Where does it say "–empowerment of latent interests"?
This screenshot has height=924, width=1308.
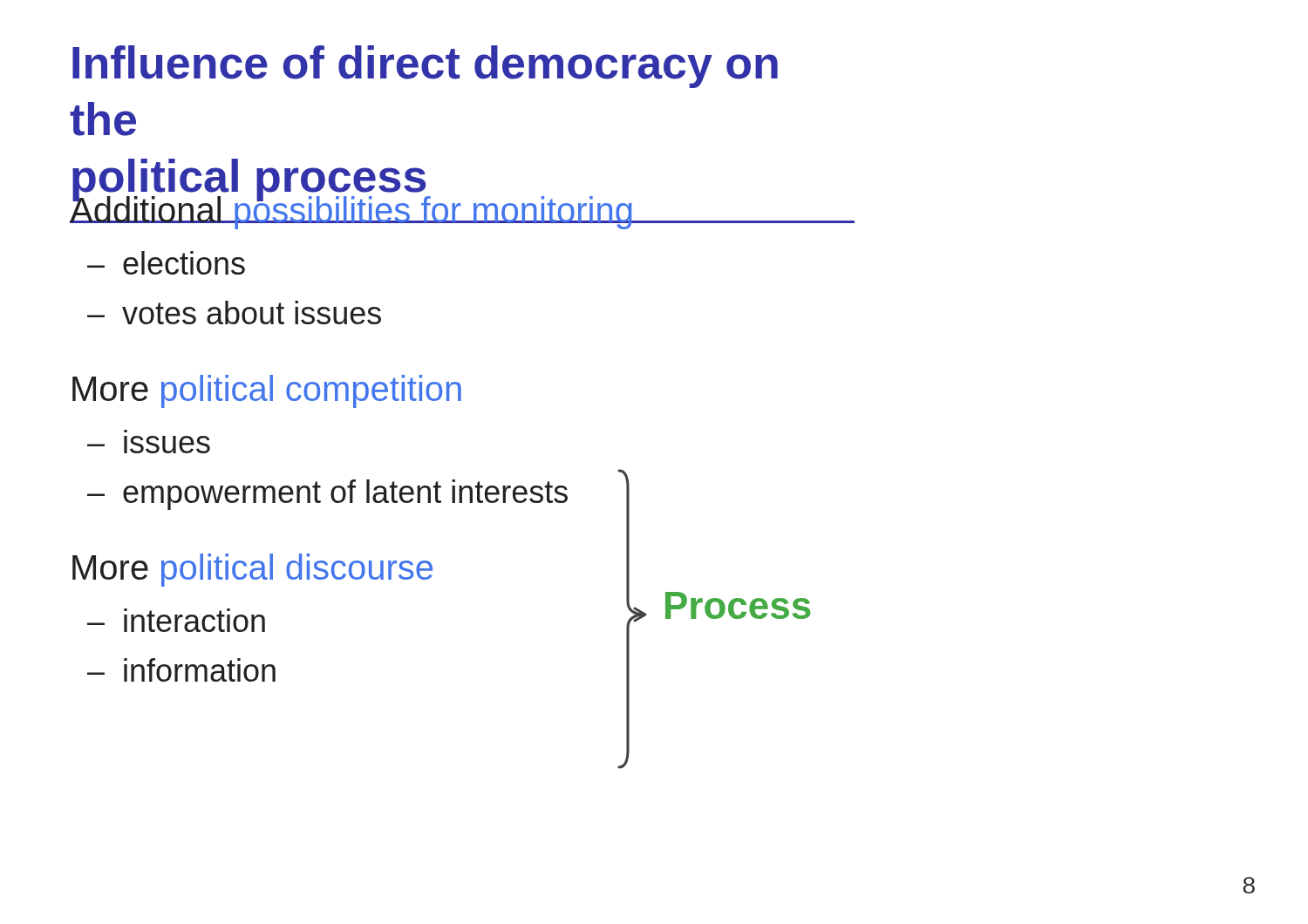pyautogui.click(x=328, y=493)
